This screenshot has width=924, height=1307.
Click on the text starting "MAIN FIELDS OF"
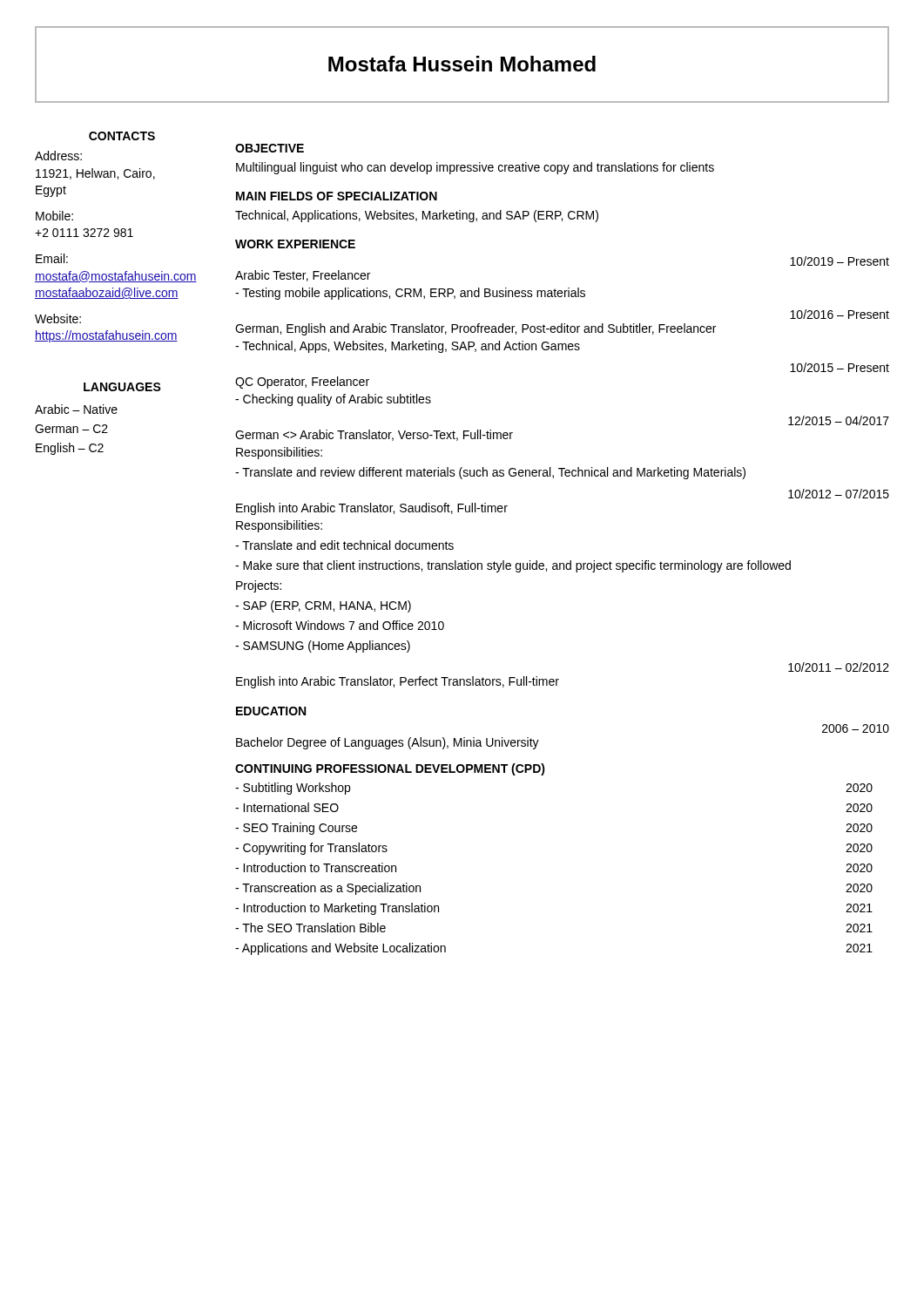point(336,196)
